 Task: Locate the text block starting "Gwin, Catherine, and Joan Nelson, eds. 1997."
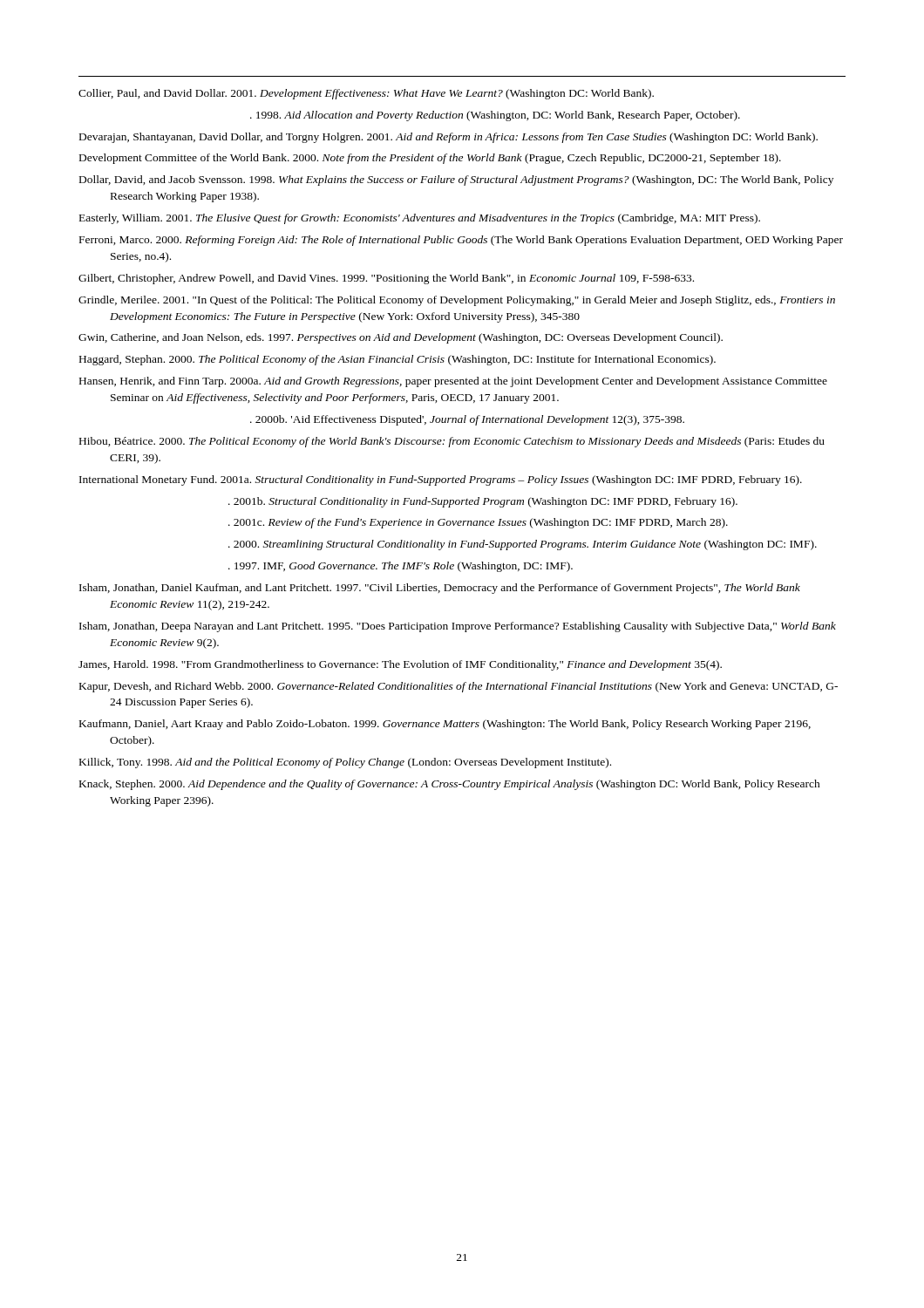point(401,337)
